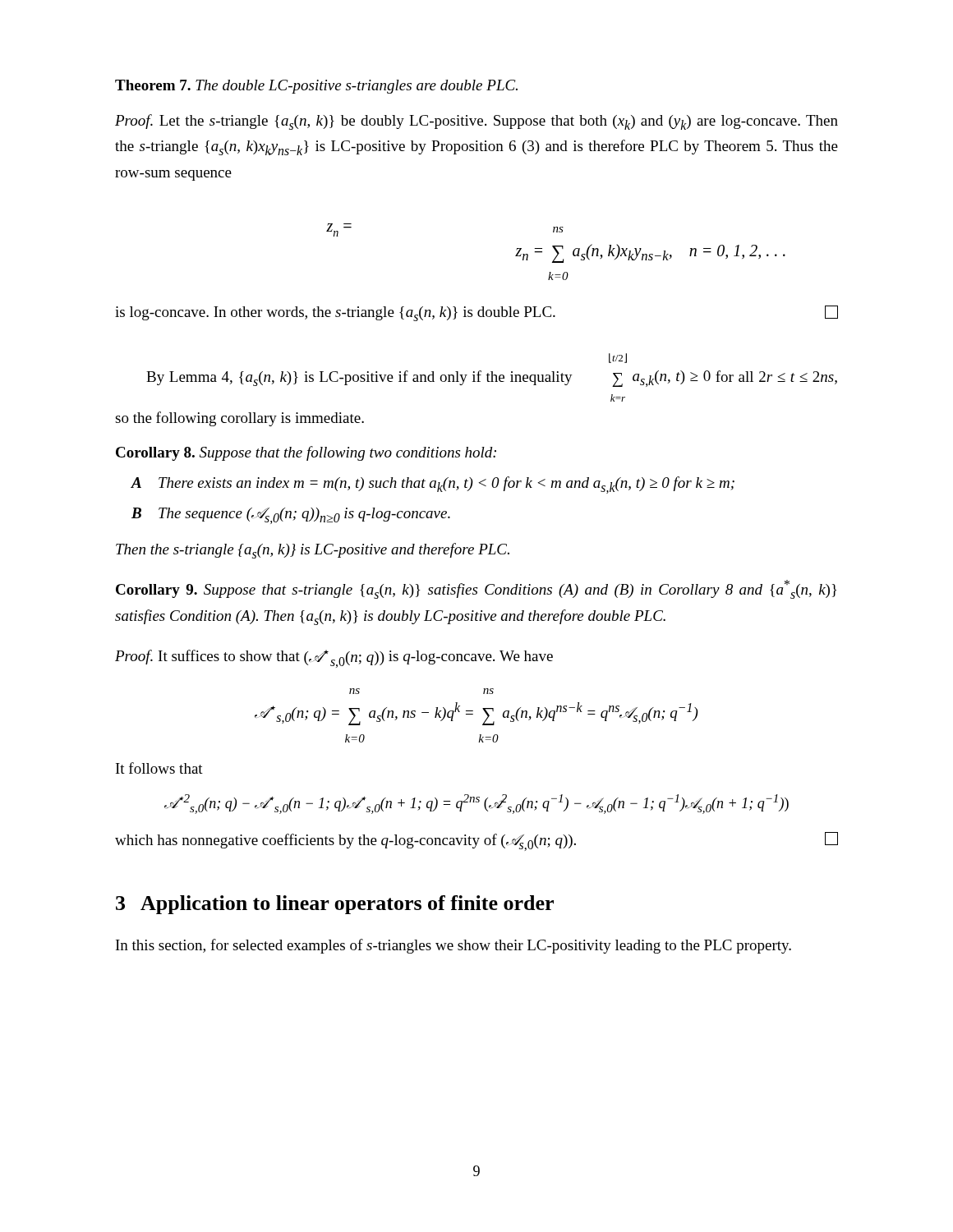Find the block on this page that starts "Proof. Let the s-triangle {as(n, k)} be doubly"

pyautogui.click(x=476, y=146)
